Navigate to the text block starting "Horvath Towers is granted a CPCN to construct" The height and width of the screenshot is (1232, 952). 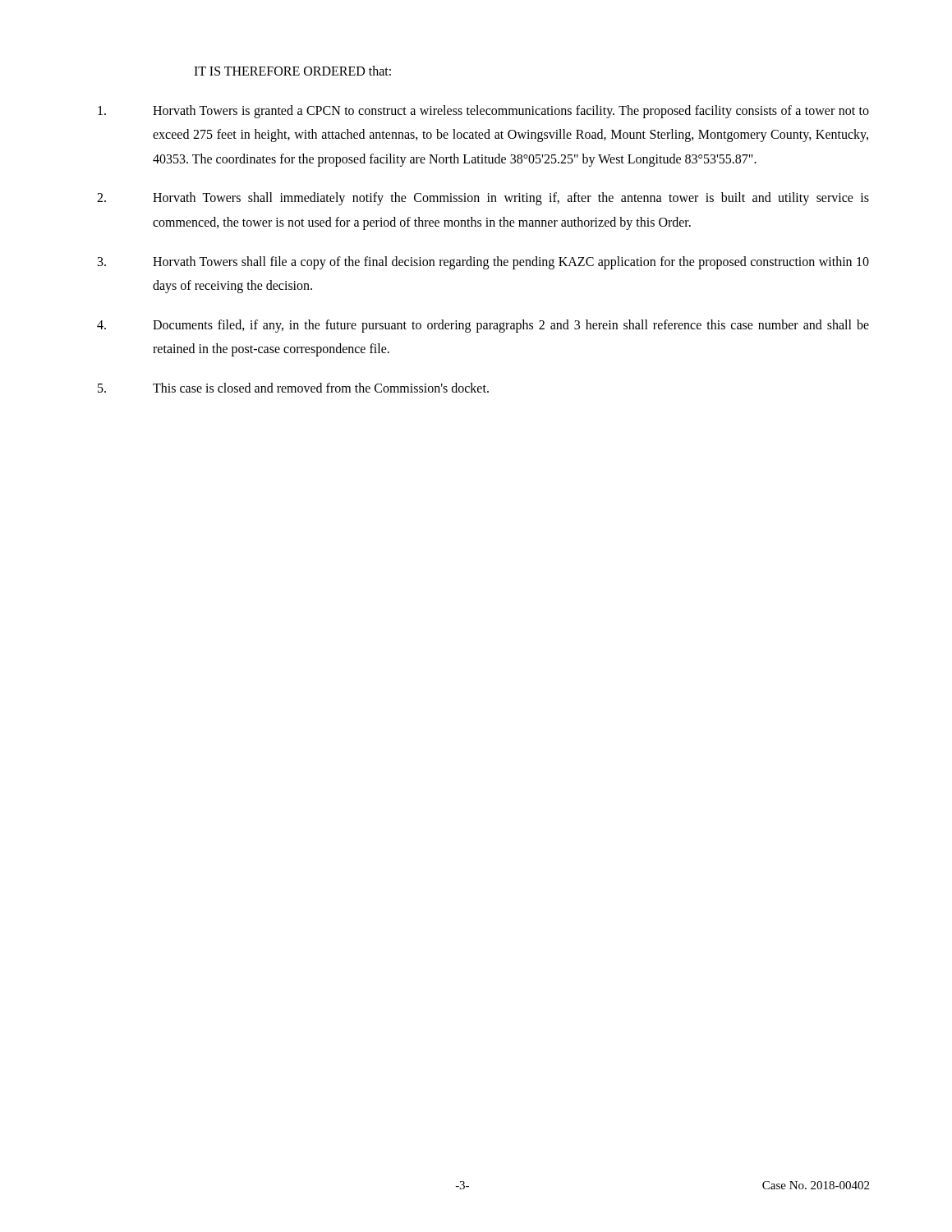pyautogui.click(x=483, y=135)
